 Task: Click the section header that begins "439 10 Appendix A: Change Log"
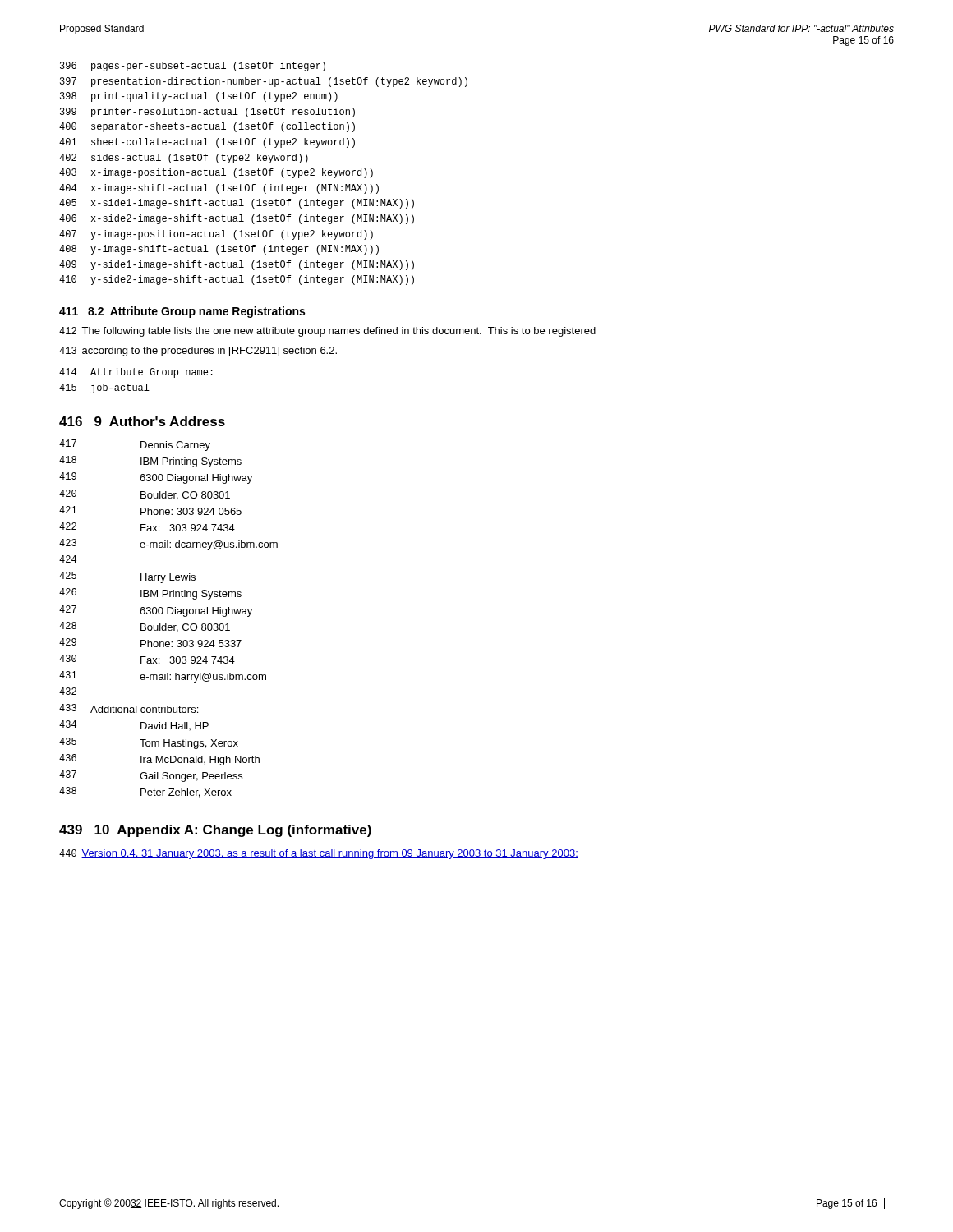[x=215, y=830]
